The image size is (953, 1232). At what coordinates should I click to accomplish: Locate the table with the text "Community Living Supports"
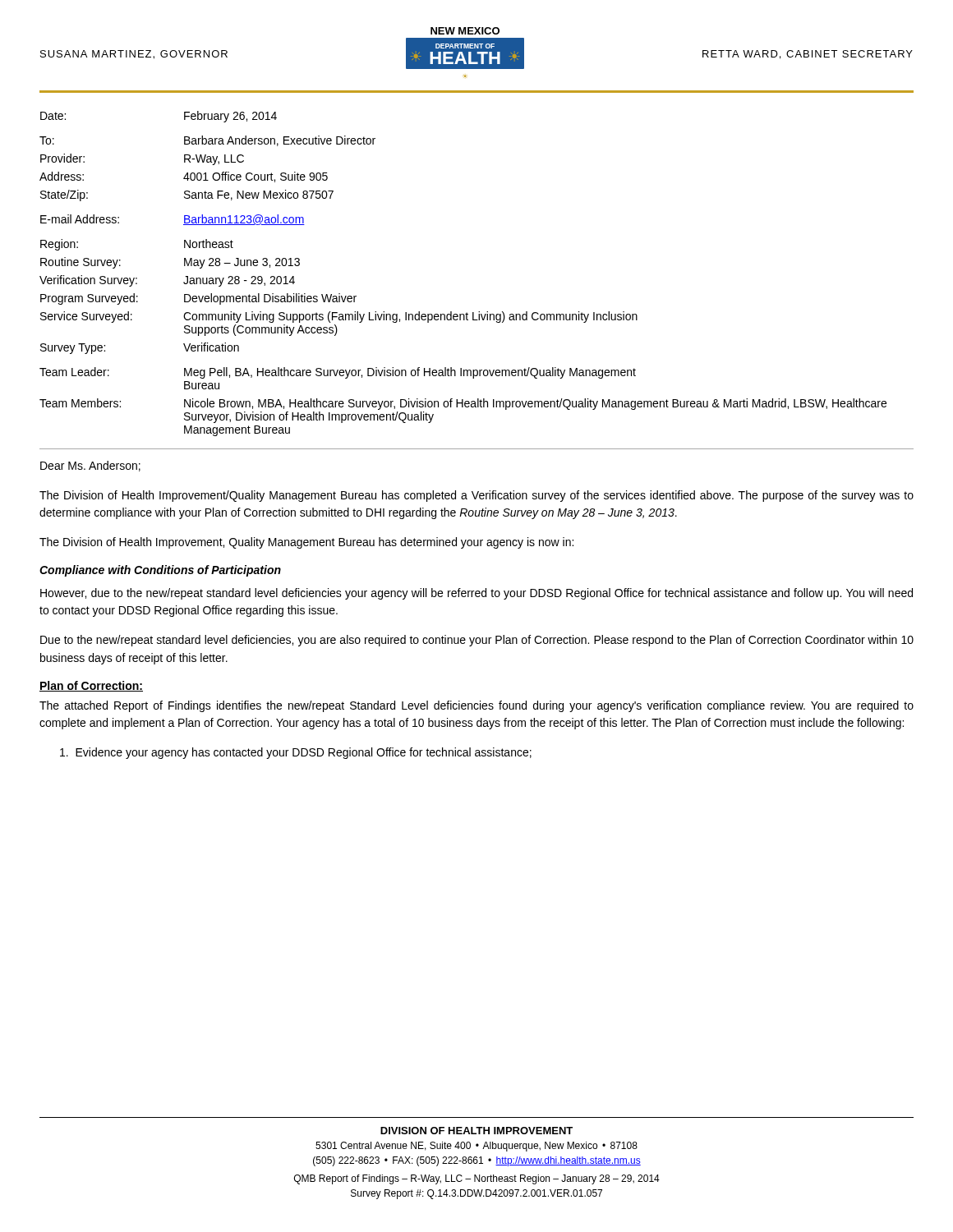point(476,273)
